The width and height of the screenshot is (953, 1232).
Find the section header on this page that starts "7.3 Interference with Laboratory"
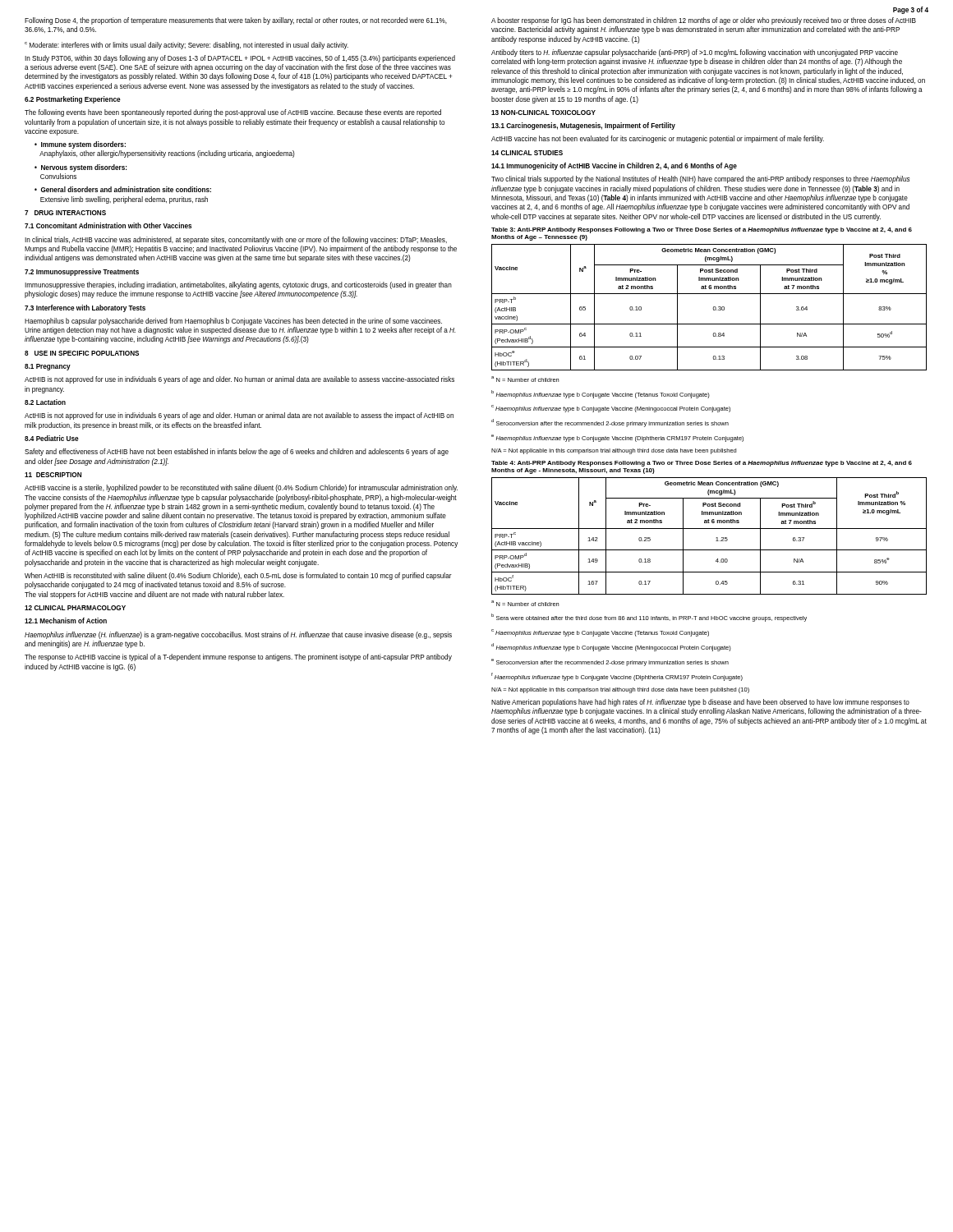point(242,308)
